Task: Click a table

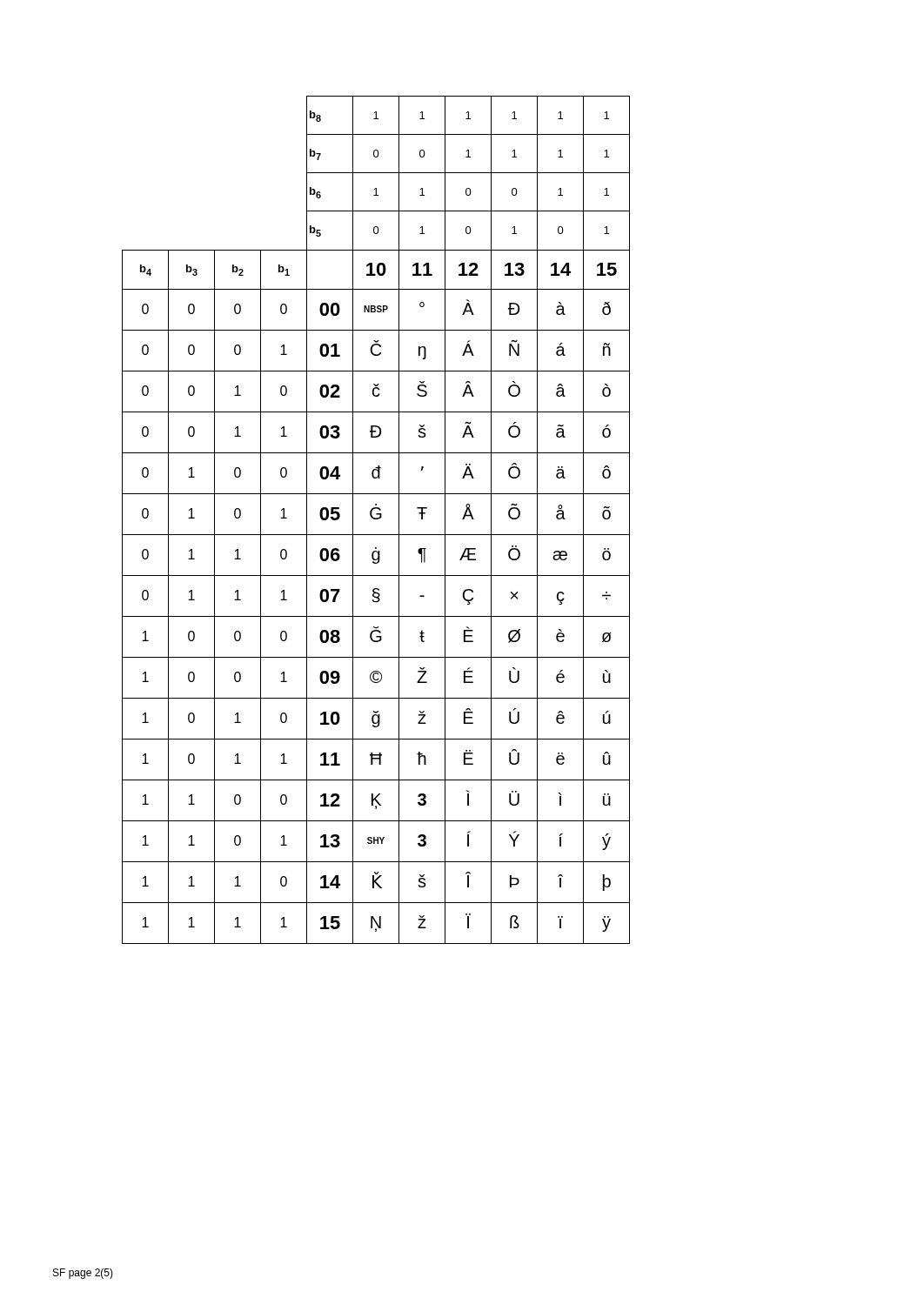Action: click(x=376, y=520)
